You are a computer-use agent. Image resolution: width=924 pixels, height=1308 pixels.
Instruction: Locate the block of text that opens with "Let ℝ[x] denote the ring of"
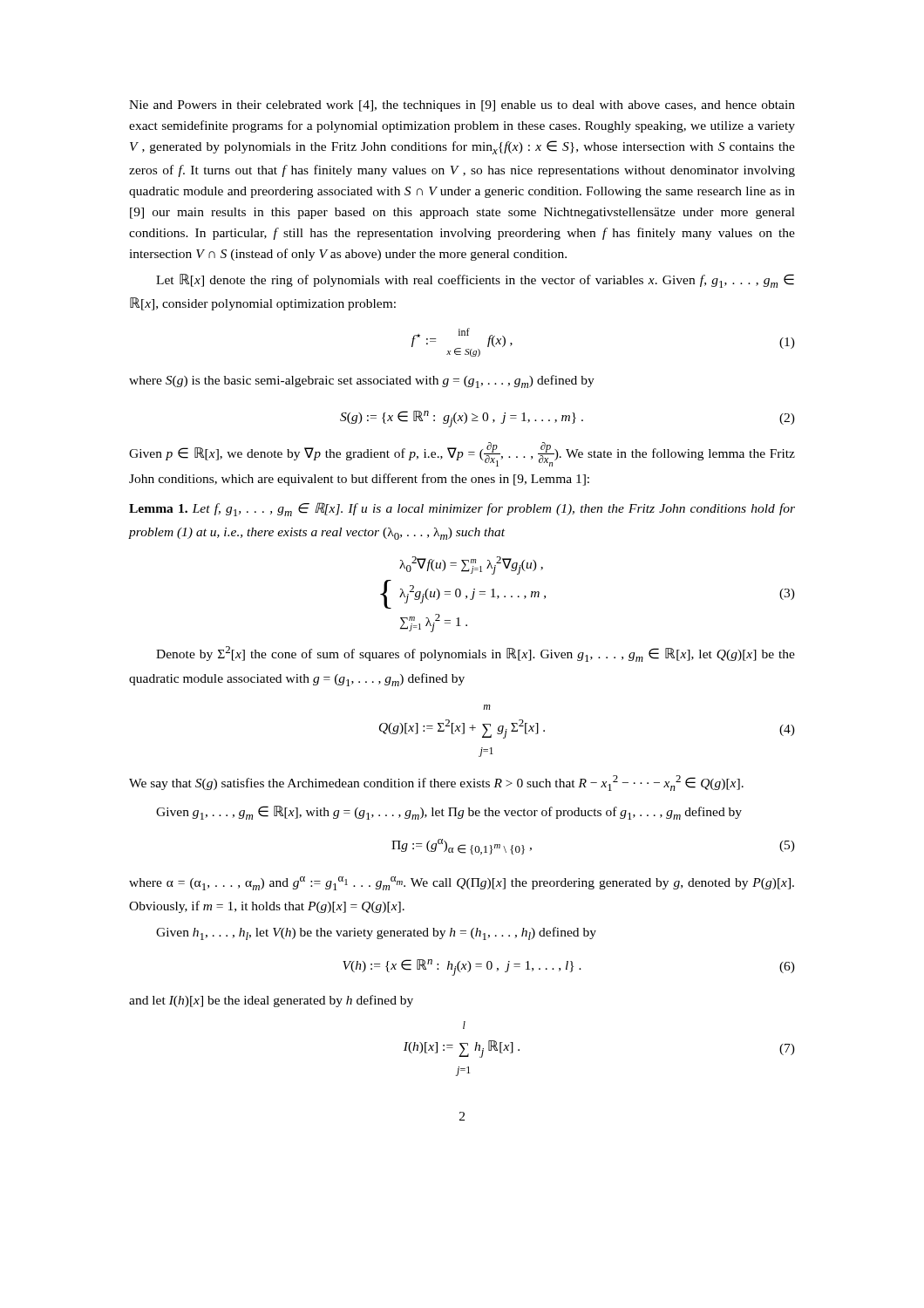tap(462, 292)
